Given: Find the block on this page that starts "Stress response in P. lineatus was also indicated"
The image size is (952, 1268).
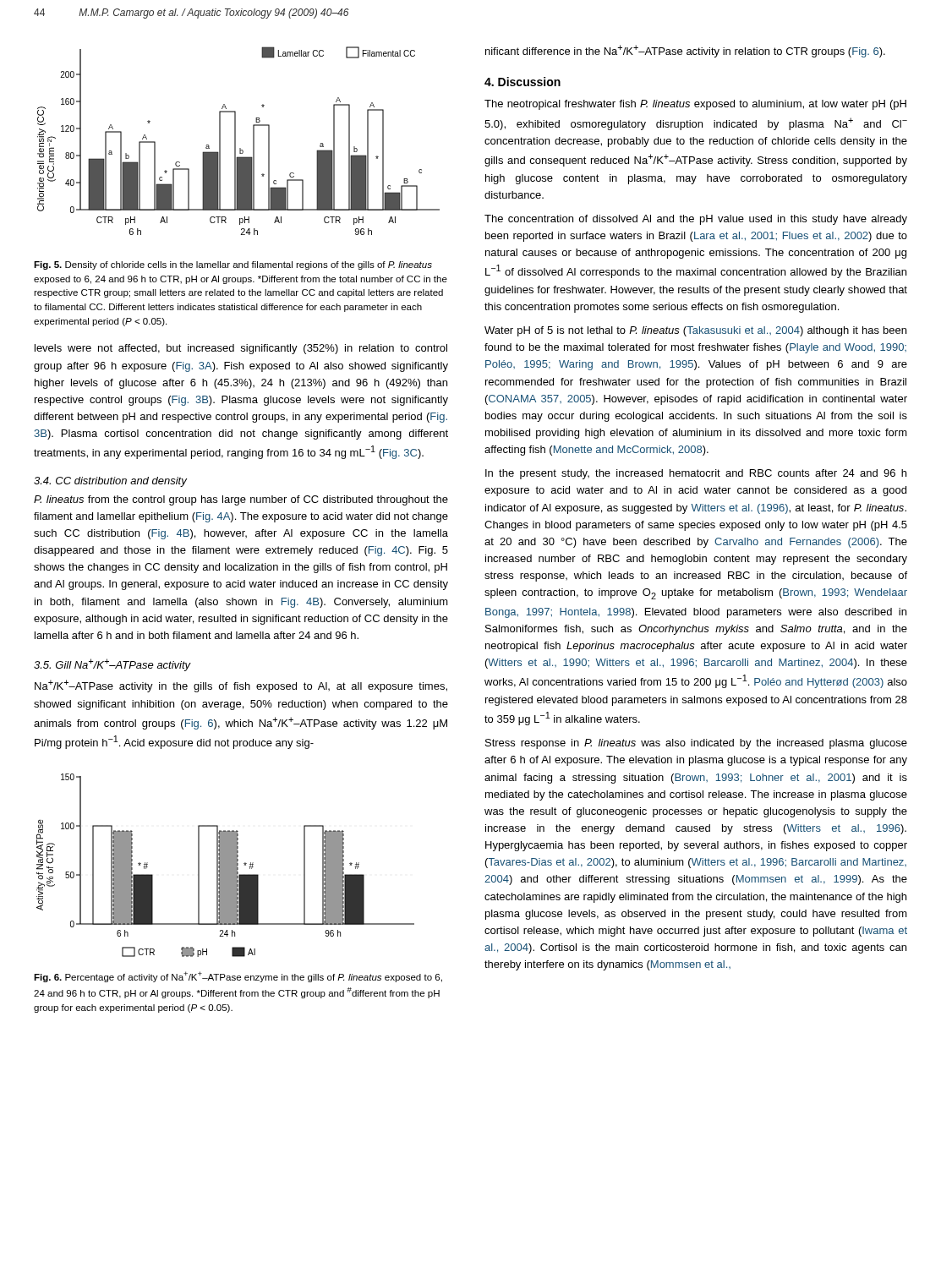Looking at the screenshot, I should (x=696, y=853).
